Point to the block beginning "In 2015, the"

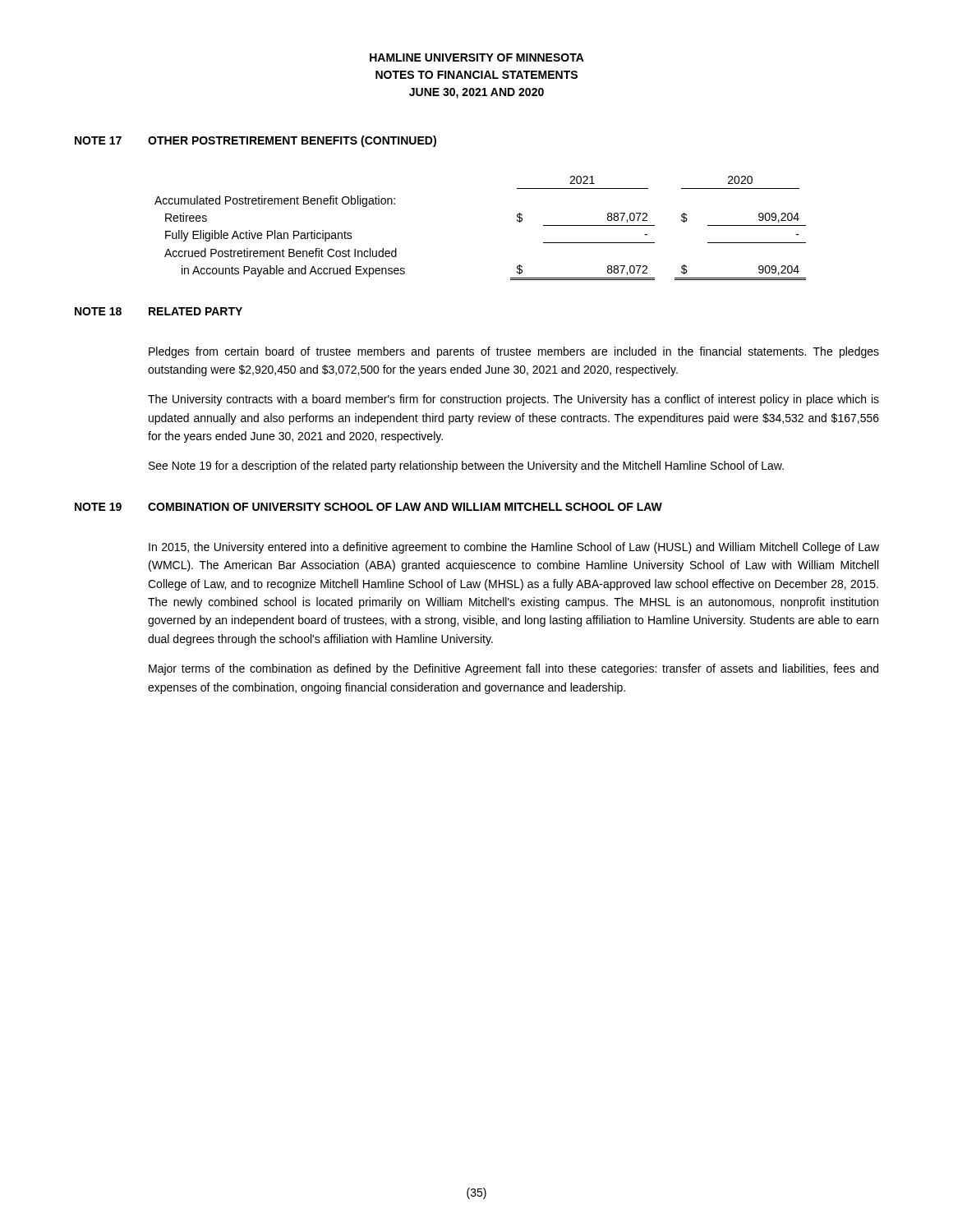coord(513,593)
